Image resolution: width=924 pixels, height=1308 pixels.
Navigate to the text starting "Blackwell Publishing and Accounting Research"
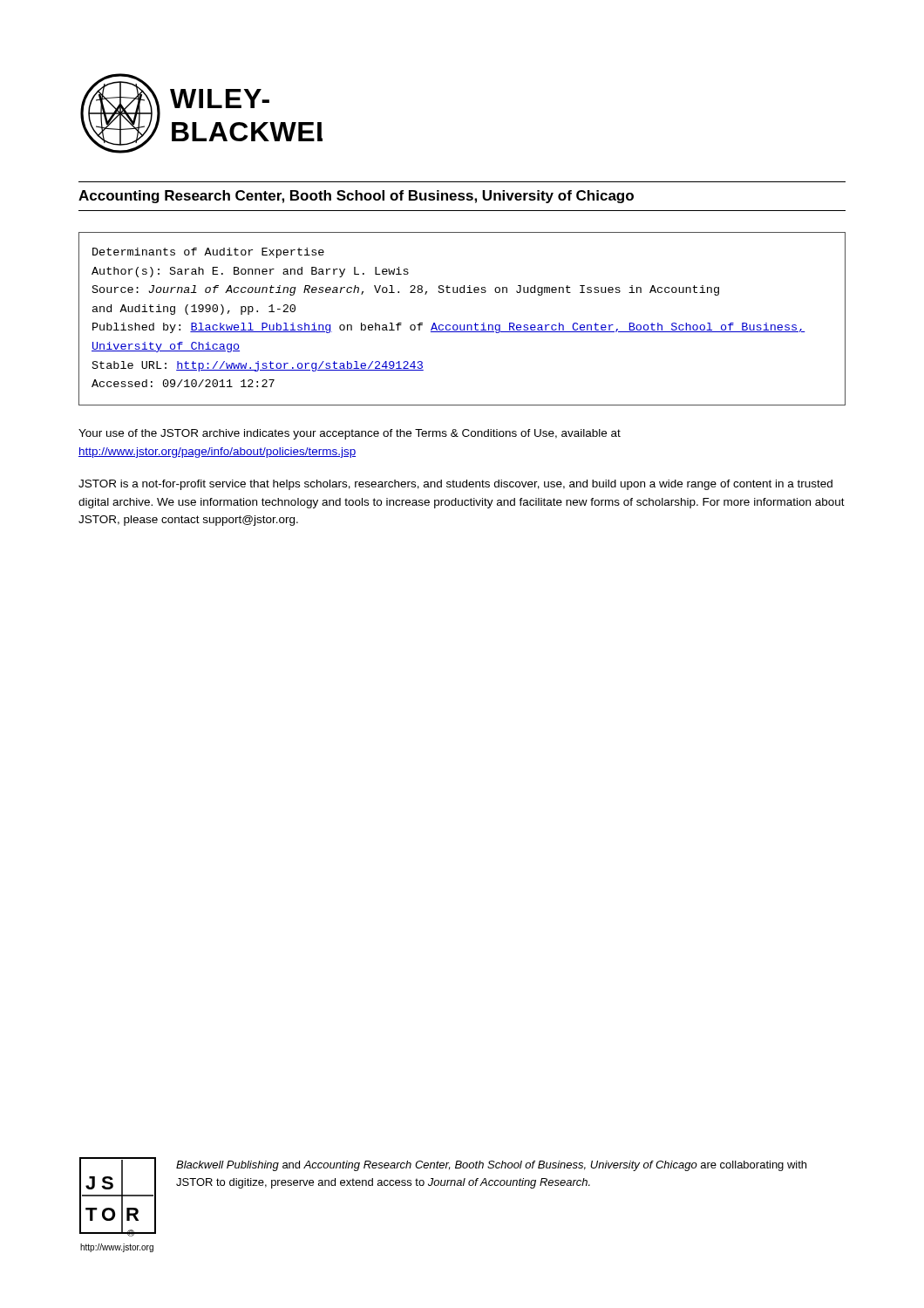492,1173
